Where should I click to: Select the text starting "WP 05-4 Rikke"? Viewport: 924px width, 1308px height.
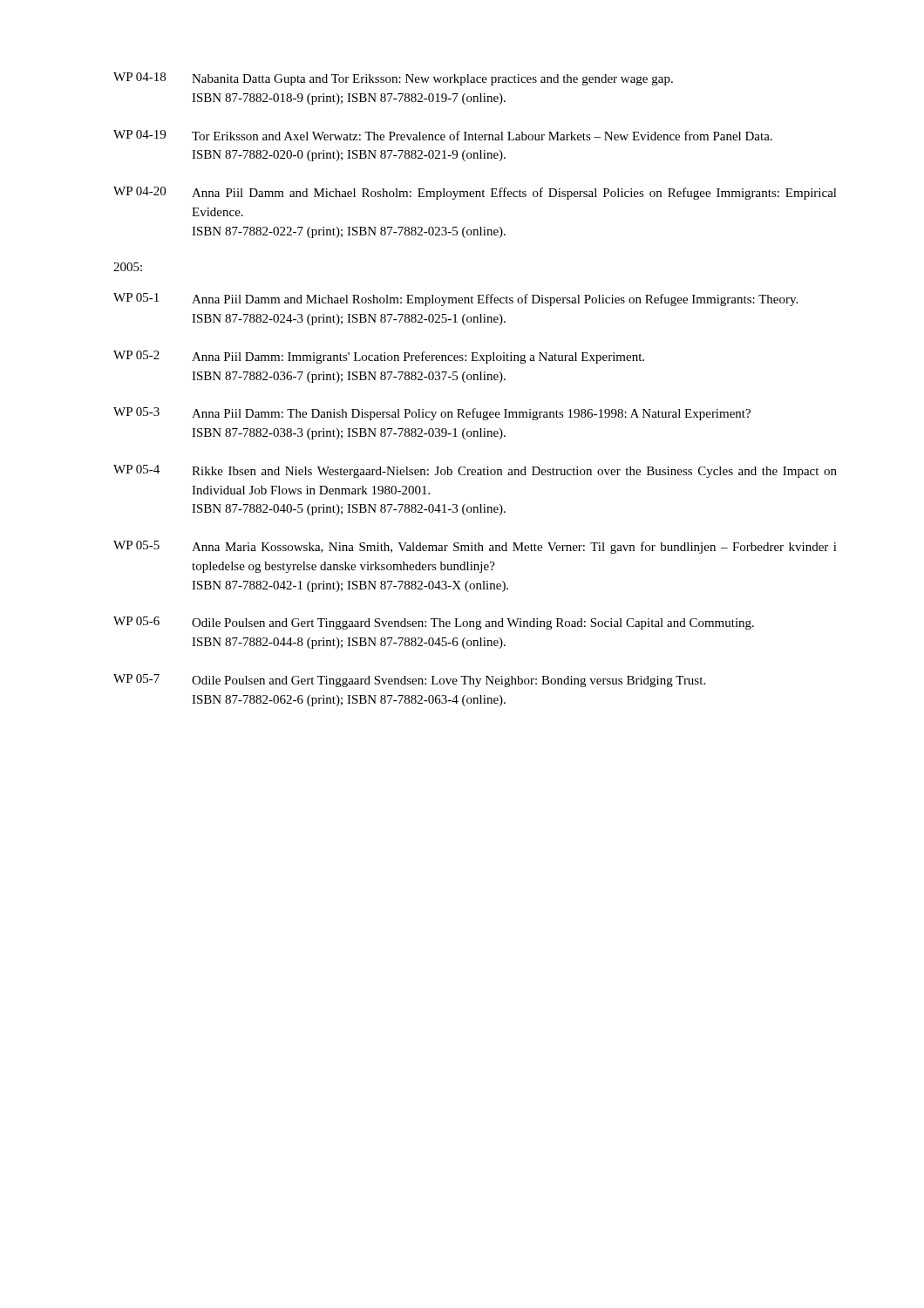[x=475, y=471]
